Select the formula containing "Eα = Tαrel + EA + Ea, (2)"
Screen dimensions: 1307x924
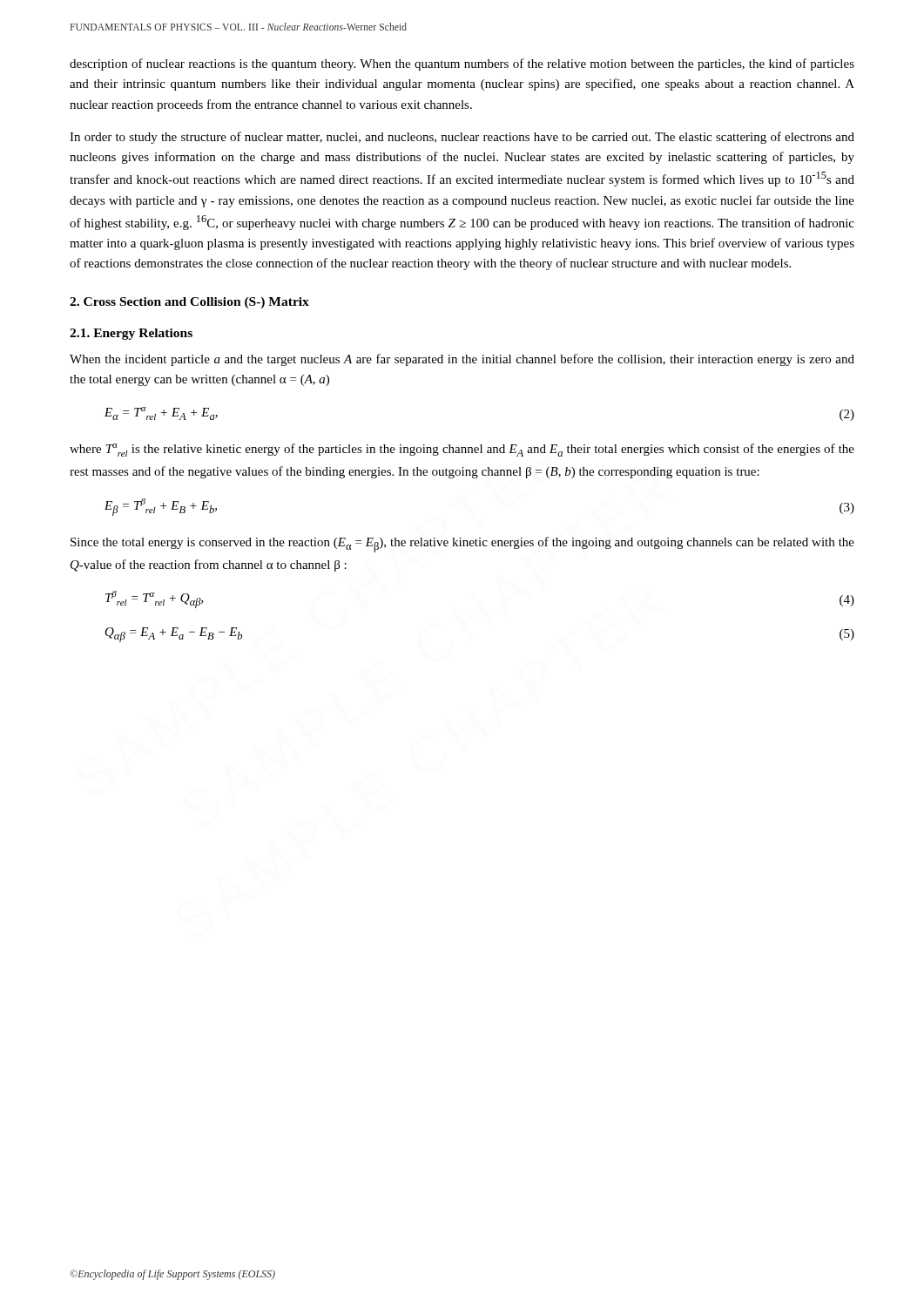[164, 413]
